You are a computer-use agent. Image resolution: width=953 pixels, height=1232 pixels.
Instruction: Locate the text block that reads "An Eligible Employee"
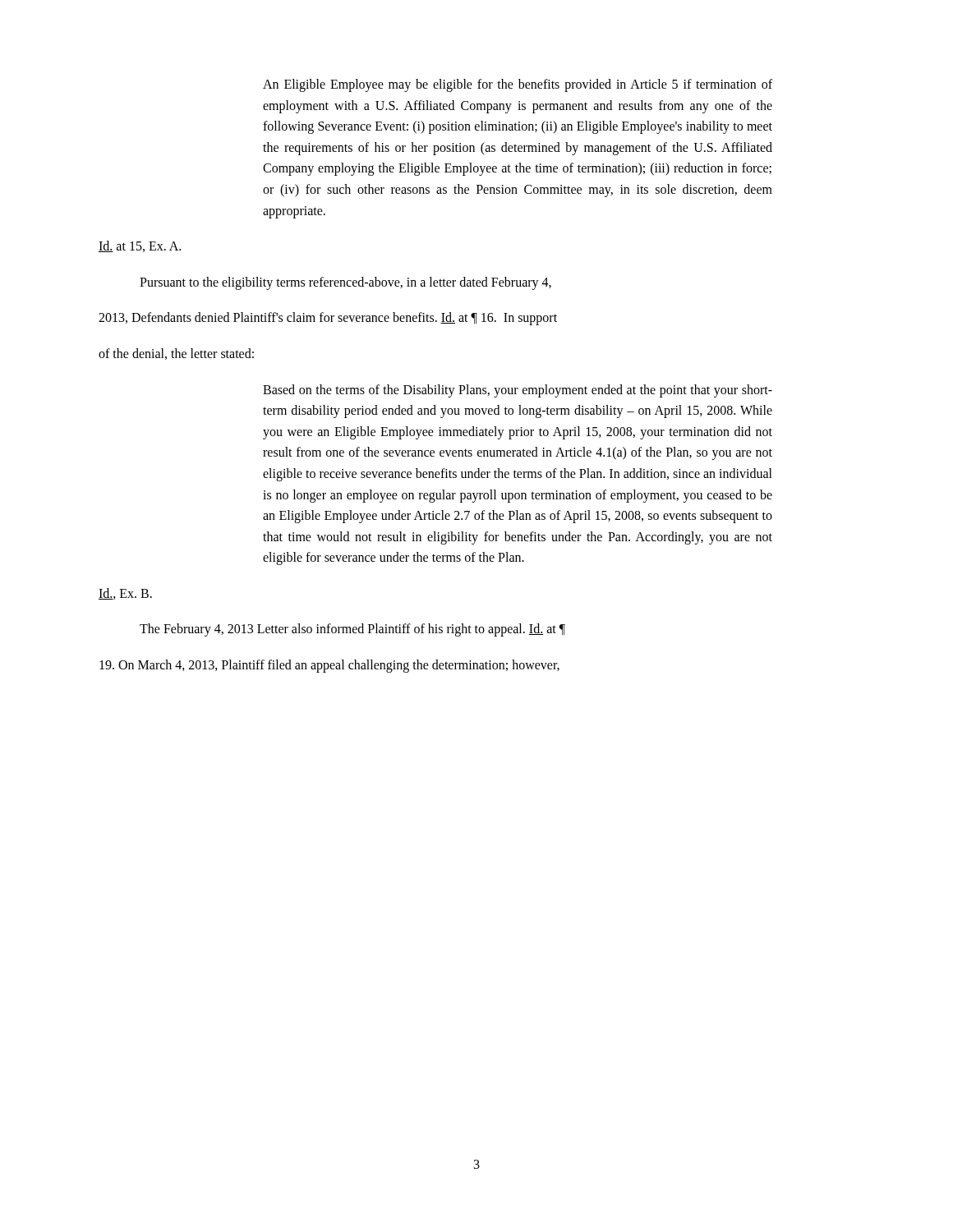point(518,147)
